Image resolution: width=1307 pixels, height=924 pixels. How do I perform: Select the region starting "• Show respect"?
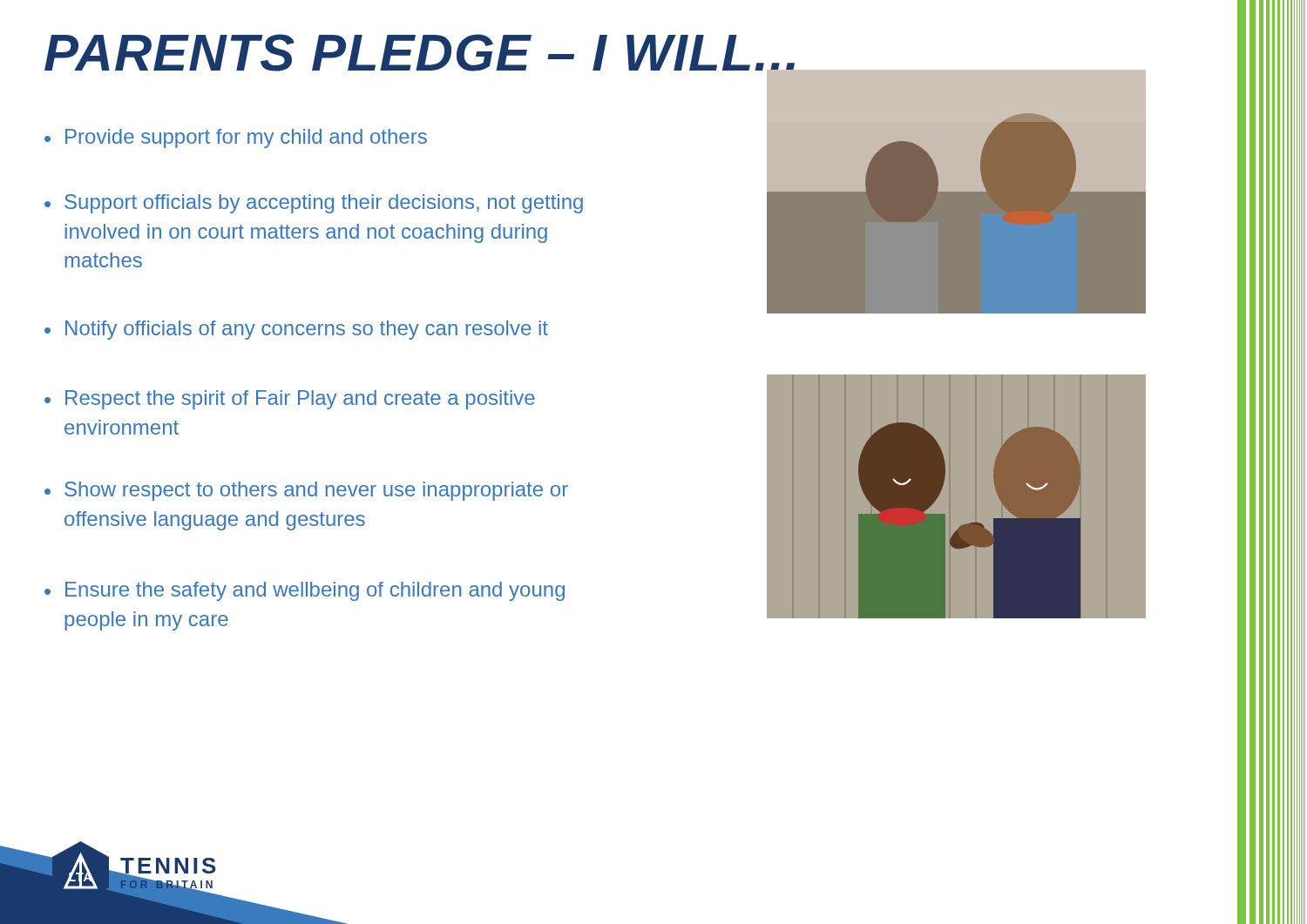tap(331, 504)
